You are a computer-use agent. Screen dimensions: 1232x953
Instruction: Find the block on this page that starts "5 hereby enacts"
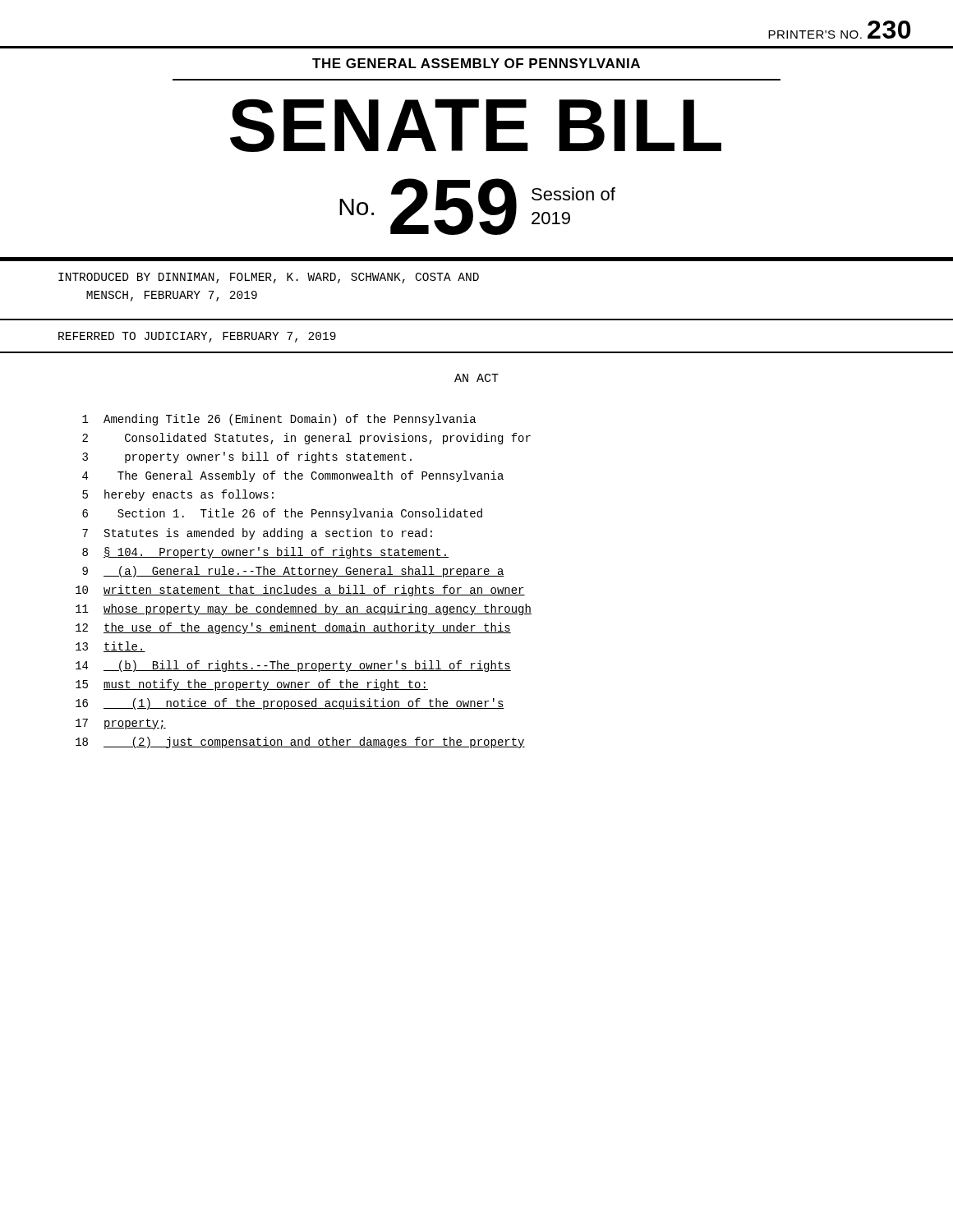(x=178, y=495)
